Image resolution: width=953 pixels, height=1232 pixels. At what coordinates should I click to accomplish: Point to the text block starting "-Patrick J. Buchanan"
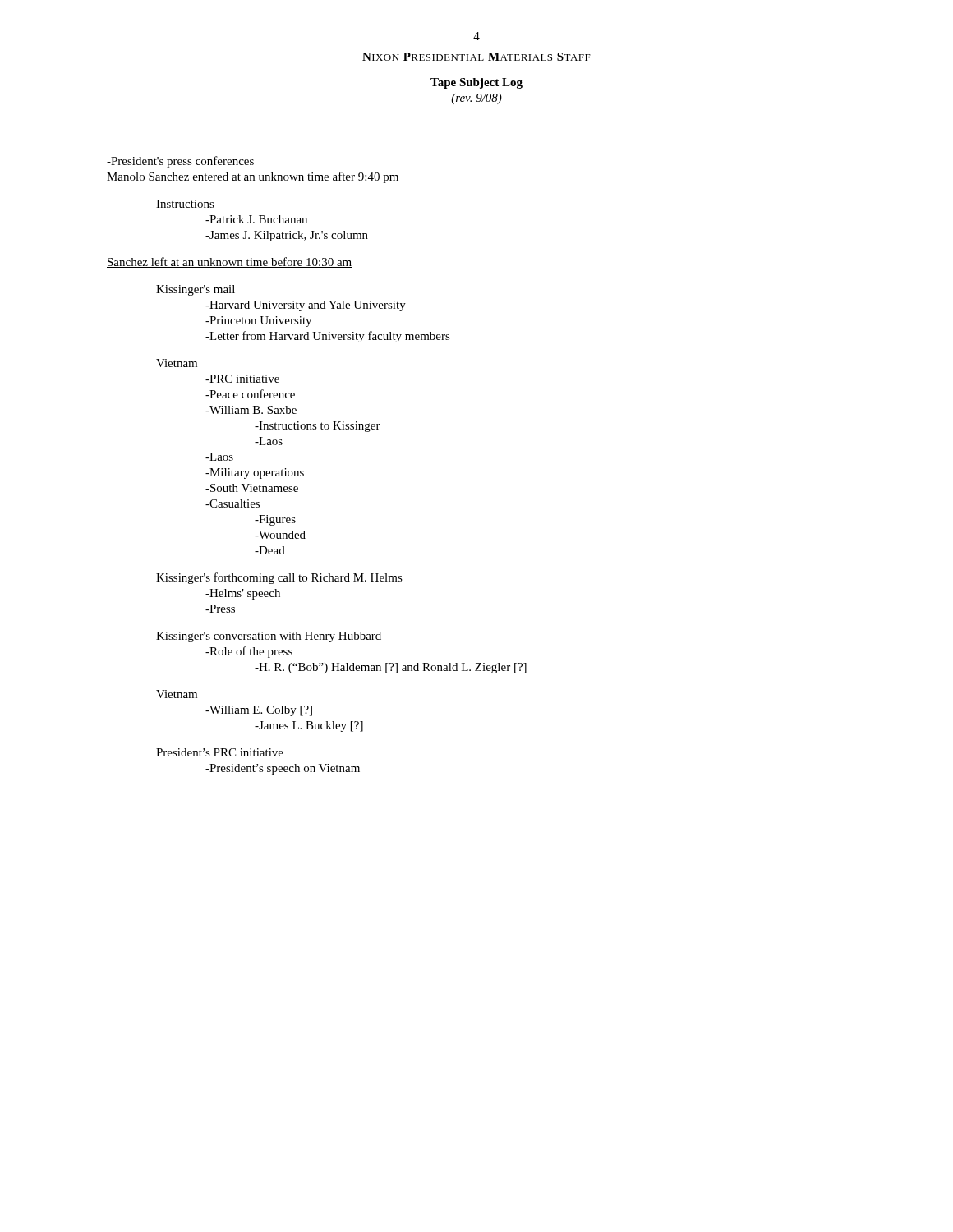[257, 219]
